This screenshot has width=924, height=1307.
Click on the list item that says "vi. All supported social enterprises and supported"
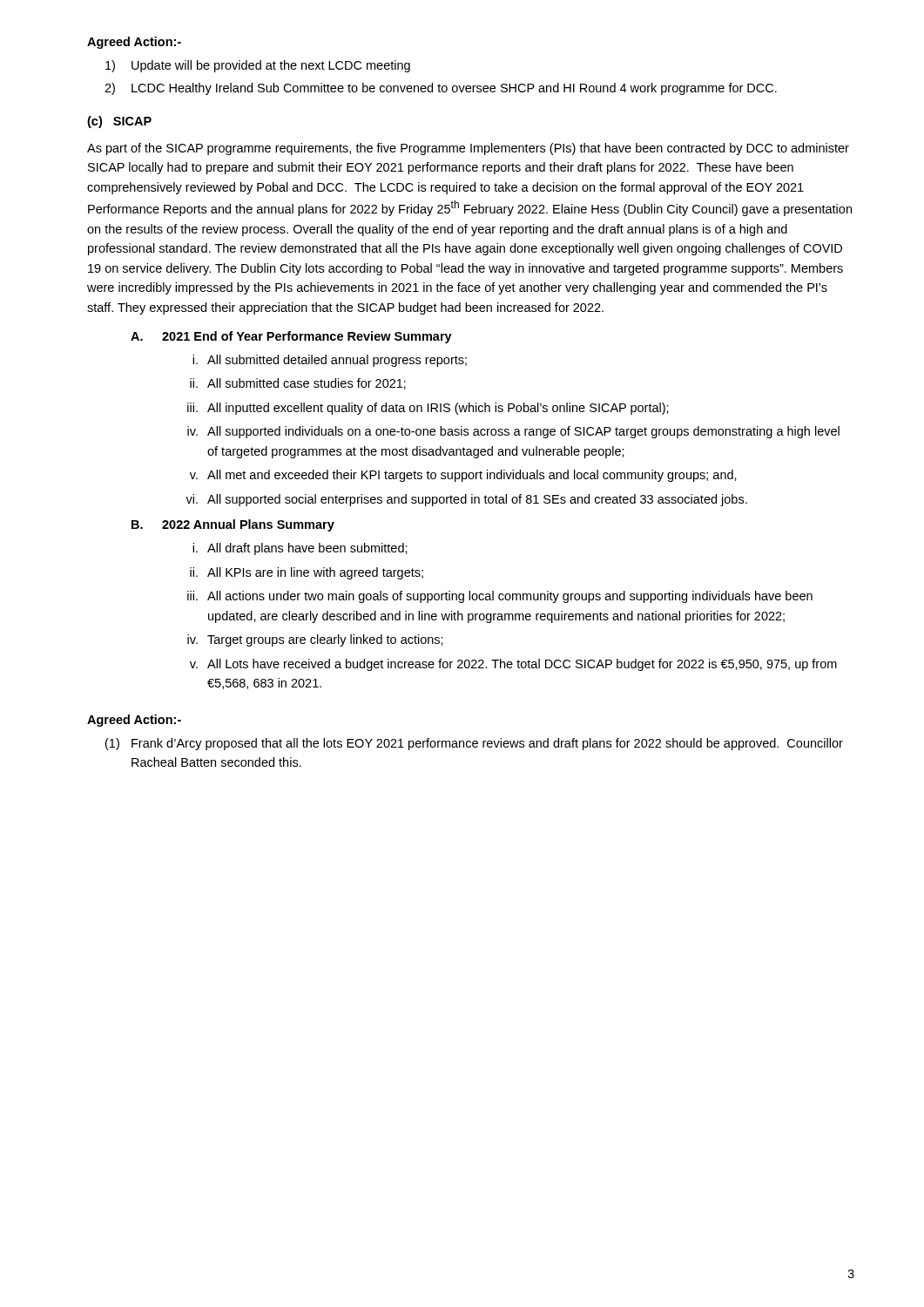461,499
